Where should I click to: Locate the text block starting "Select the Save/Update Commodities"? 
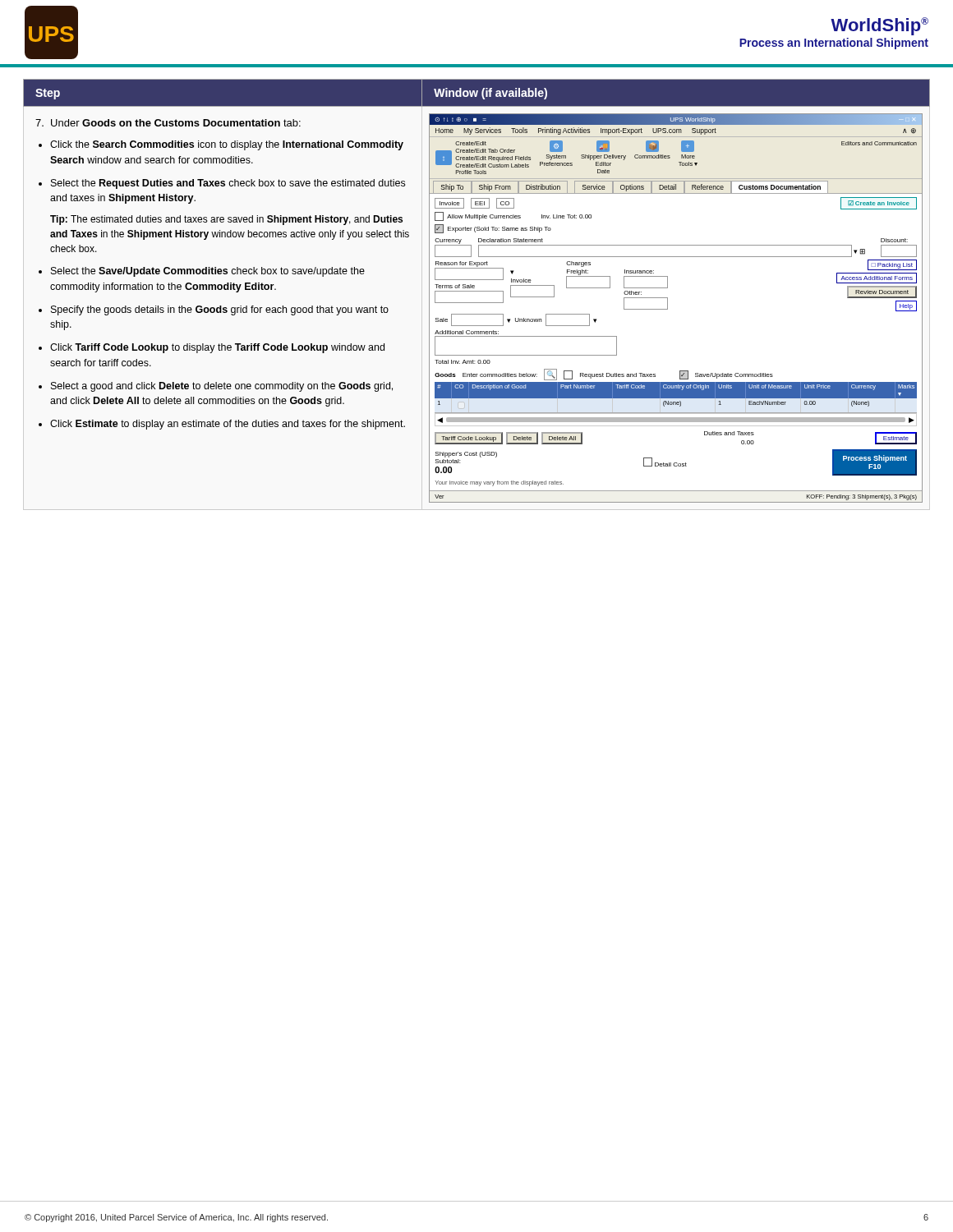207,279
